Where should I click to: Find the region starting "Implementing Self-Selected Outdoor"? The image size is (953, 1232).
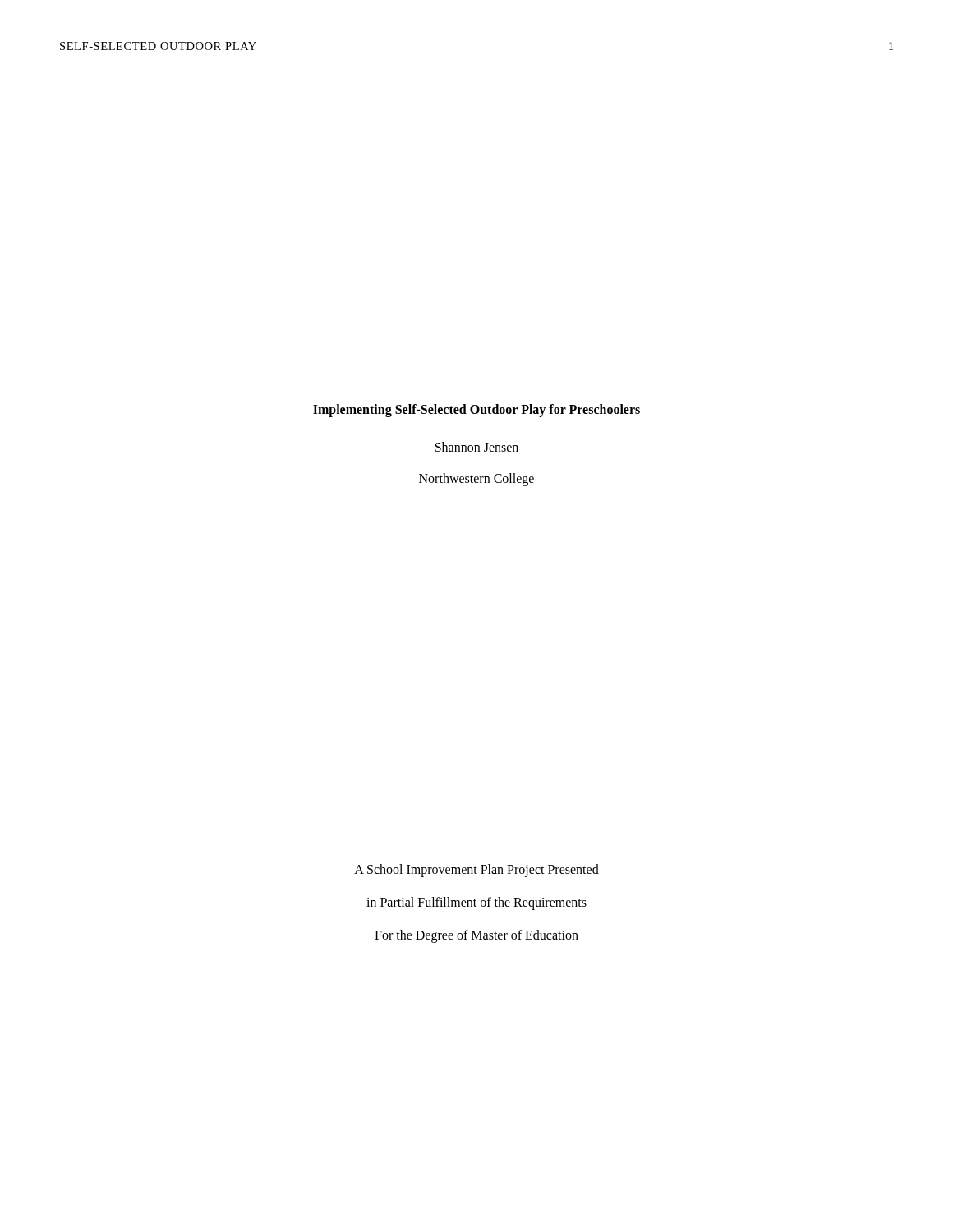476,409
